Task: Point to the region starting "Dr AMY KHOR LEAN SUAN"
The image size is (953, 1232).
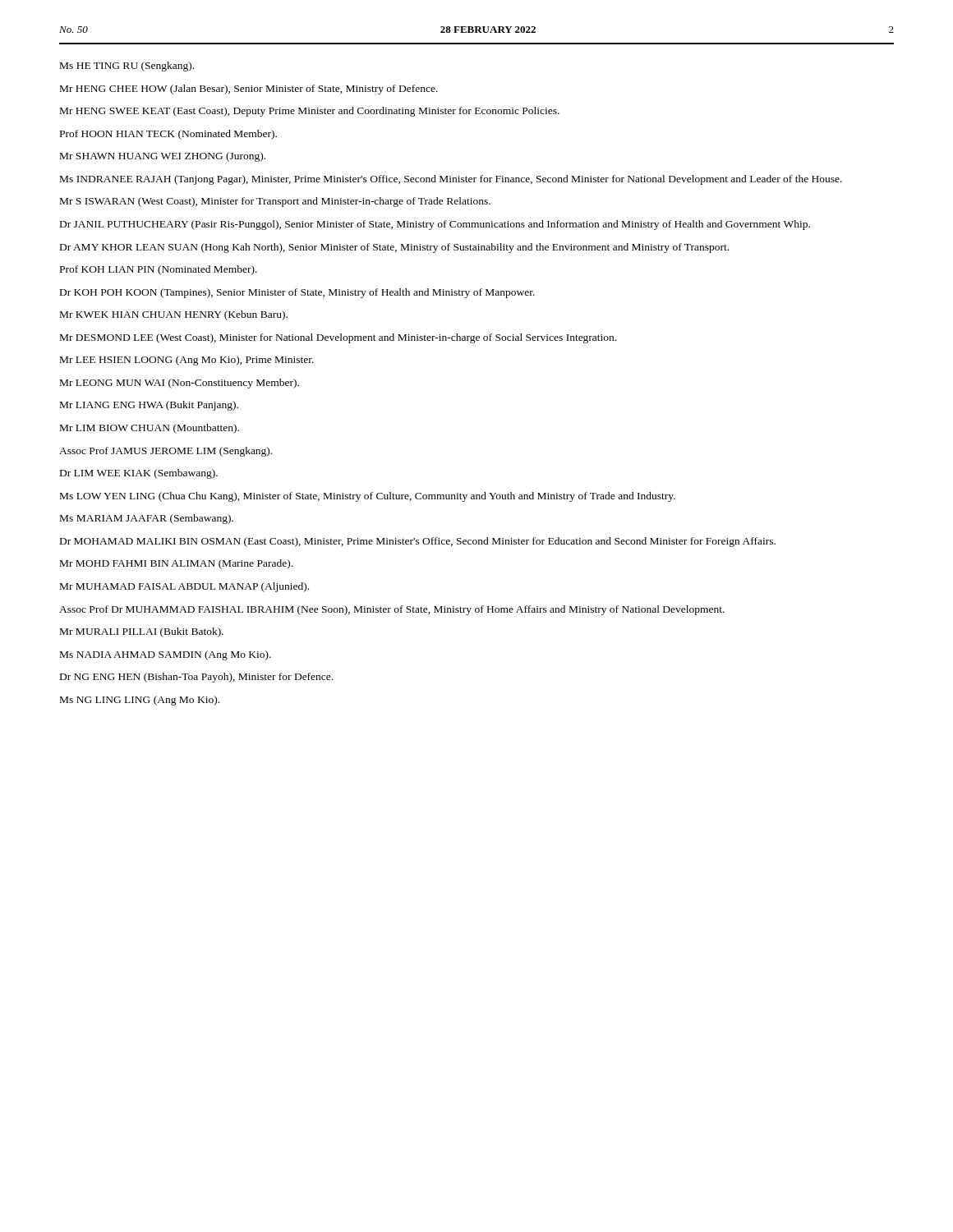Action: tap(394, 246)
